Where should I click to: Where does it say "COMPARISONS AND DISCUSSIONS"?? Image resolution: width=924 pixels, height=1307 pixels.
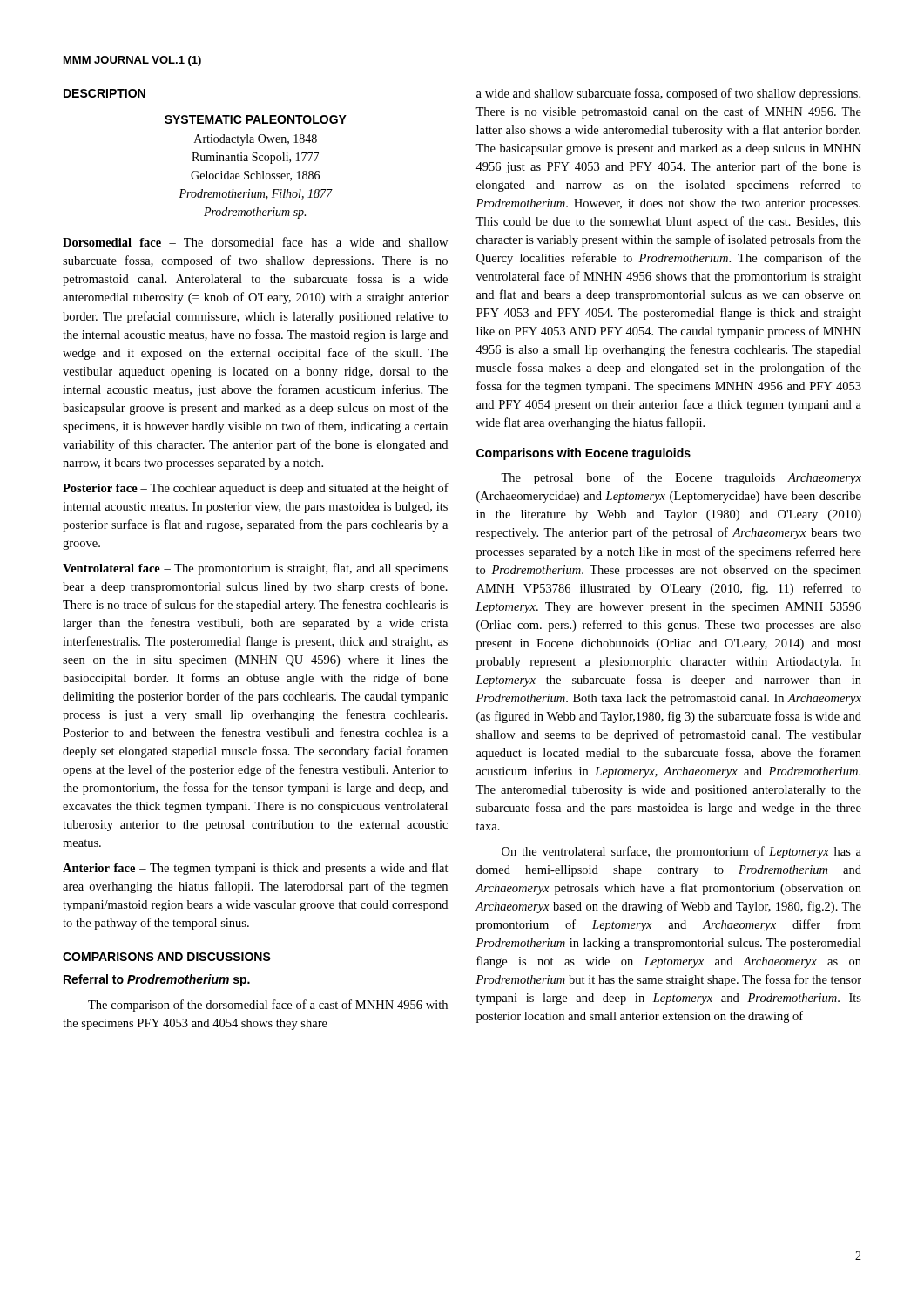pos(167,957)
